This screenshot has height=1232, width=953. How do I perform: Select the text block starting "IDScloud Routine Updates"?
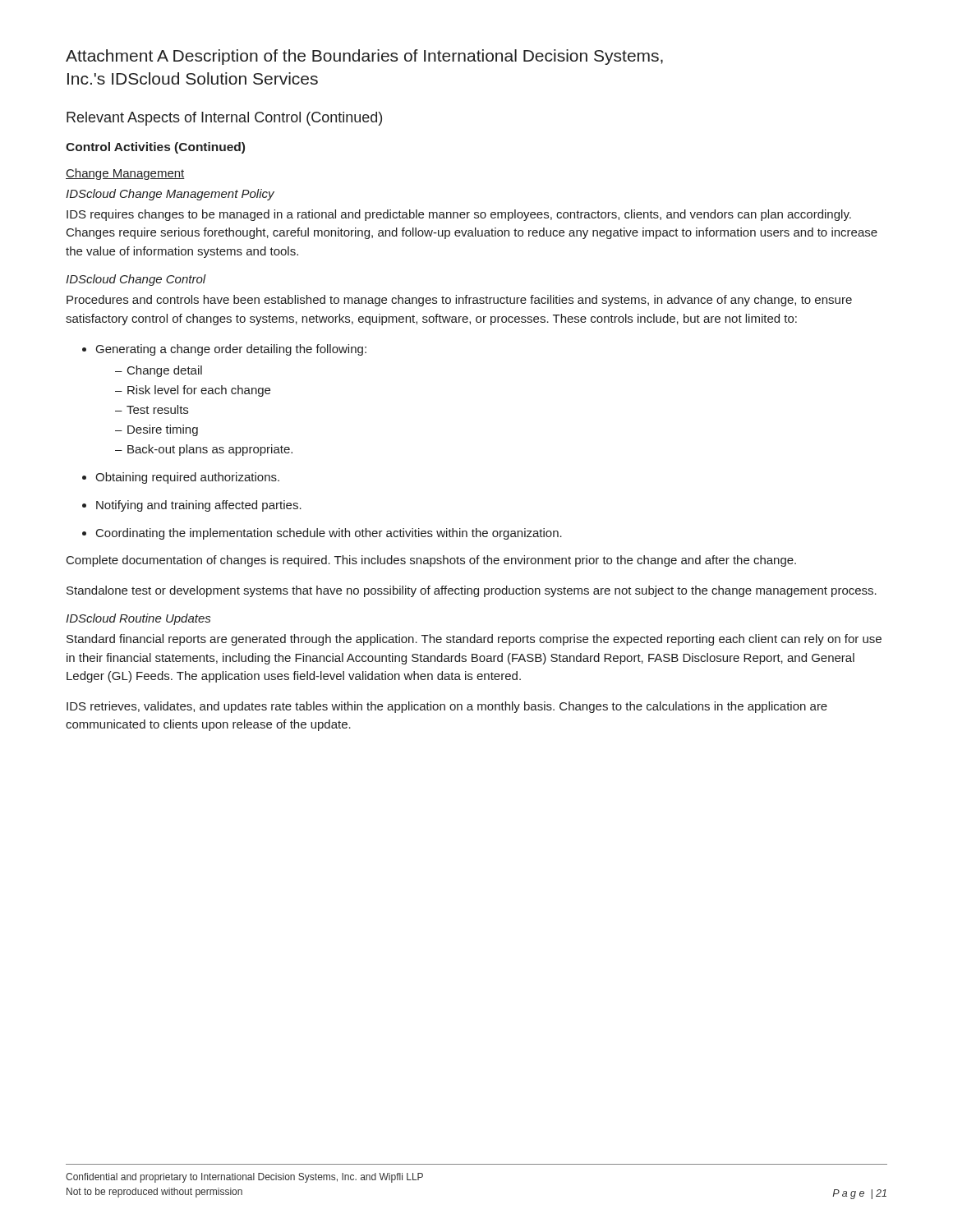[138, 619]
